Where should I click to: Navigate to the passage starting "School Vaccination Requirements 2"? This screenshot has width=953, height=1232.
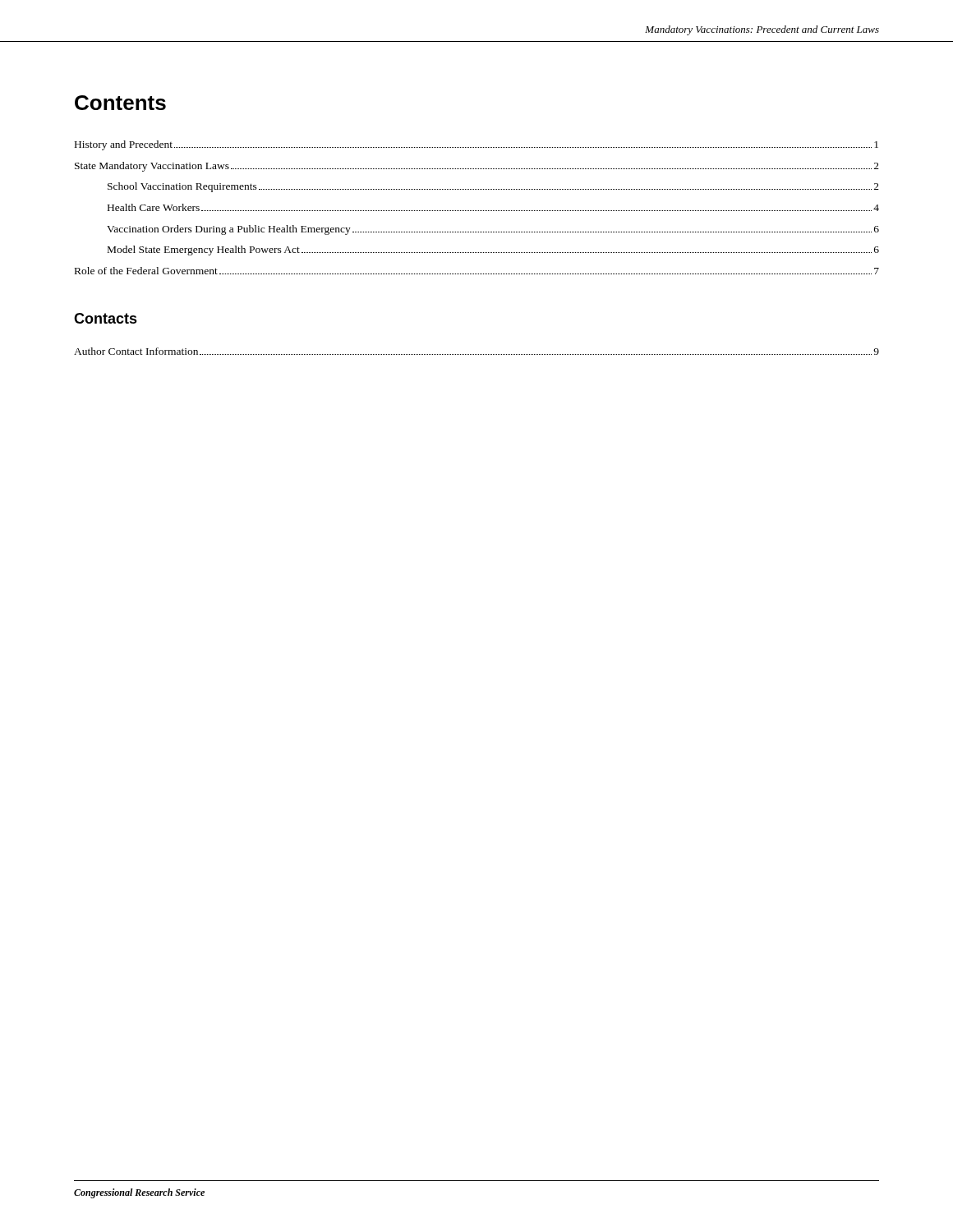[x=493, y=187]
